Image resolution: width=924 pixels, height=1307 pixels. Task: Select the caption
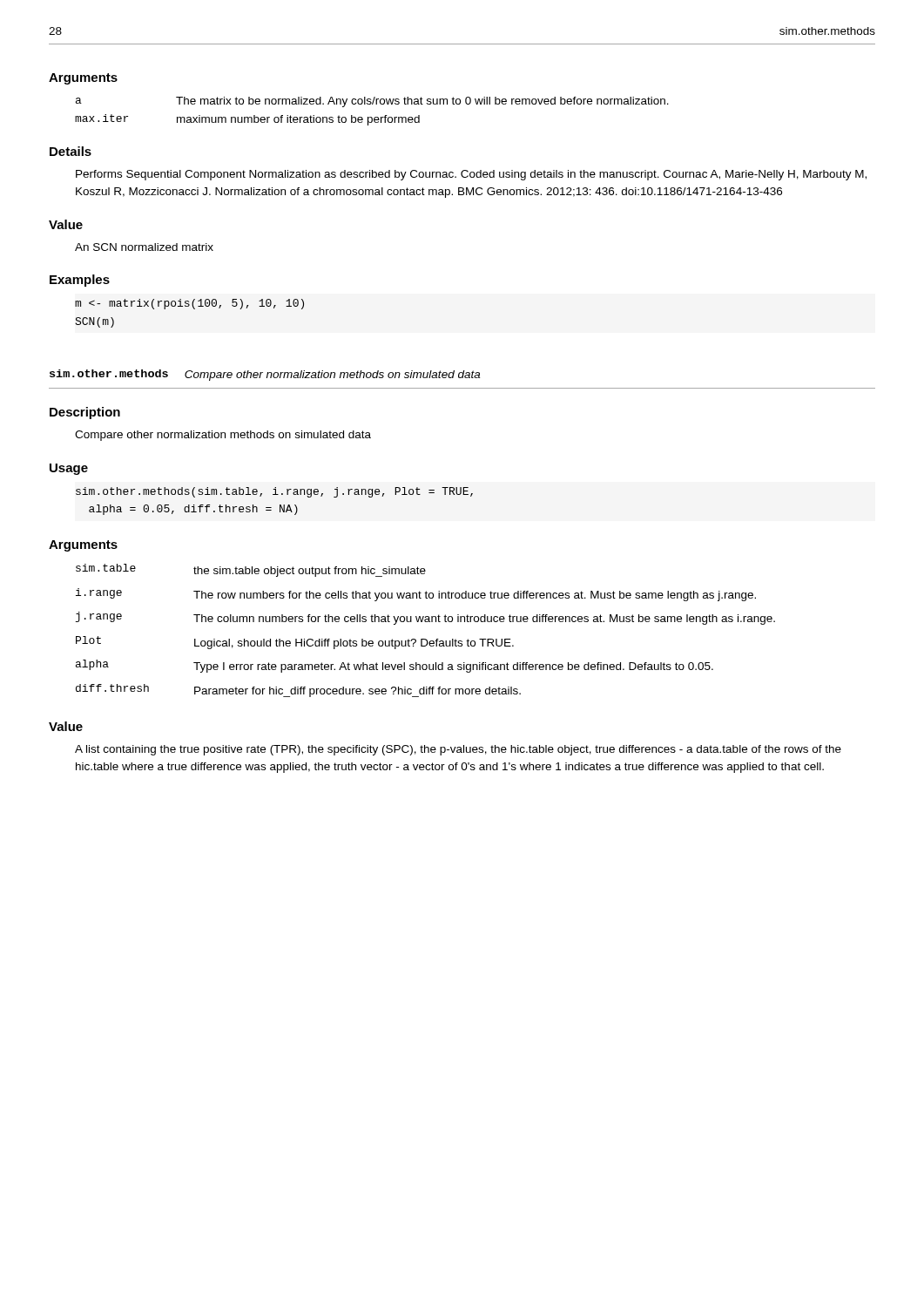click(332, 375)
